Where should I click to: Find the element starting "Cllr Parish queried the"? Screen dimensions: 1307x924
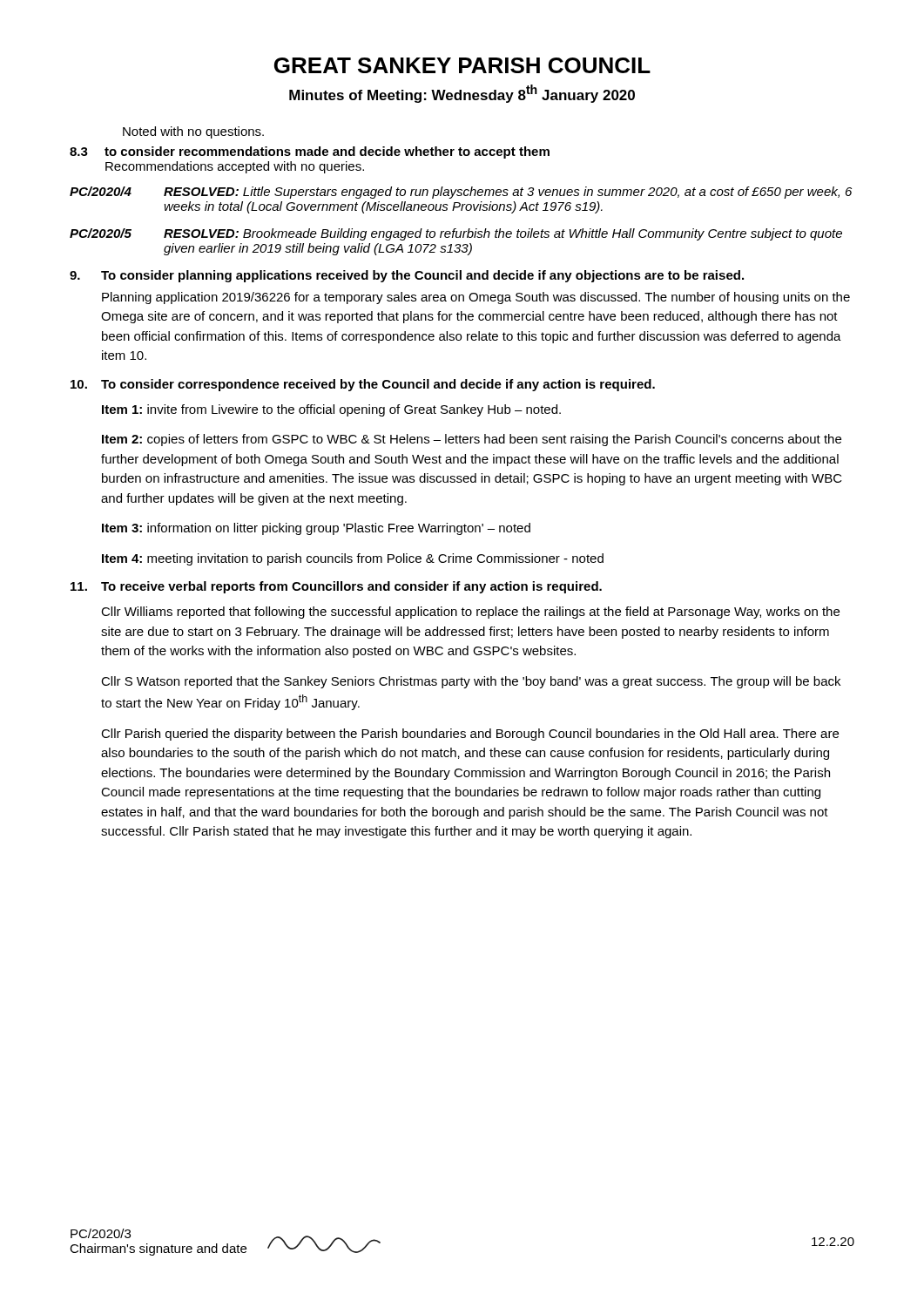(470, 782)
